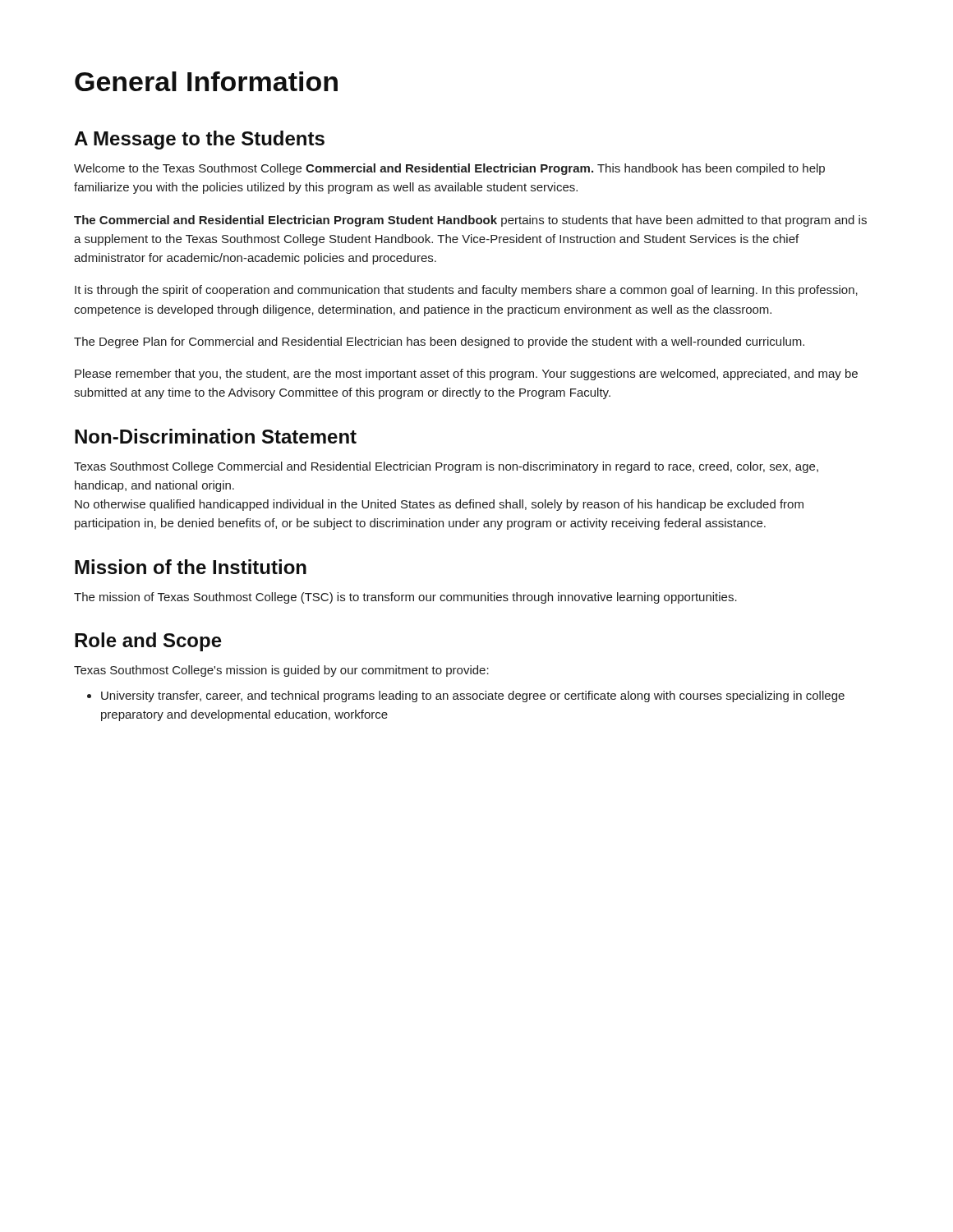Find the region starting "Non-Discrimination Statement"
Viewport: 953px width, 1232px height.
[x=216, y=436]
